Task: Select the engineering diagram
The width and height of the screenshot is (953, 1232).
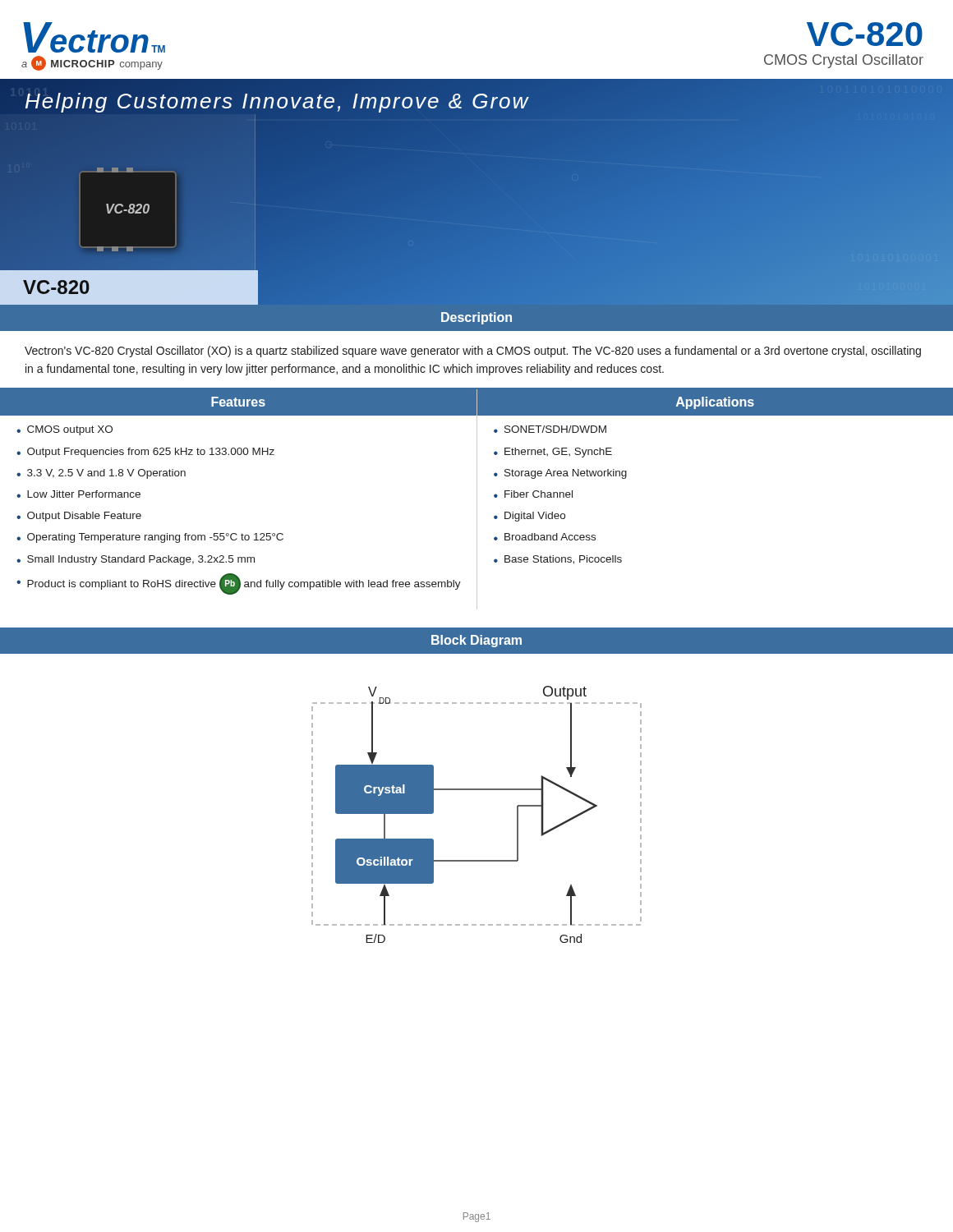Action: click(476, 818)
